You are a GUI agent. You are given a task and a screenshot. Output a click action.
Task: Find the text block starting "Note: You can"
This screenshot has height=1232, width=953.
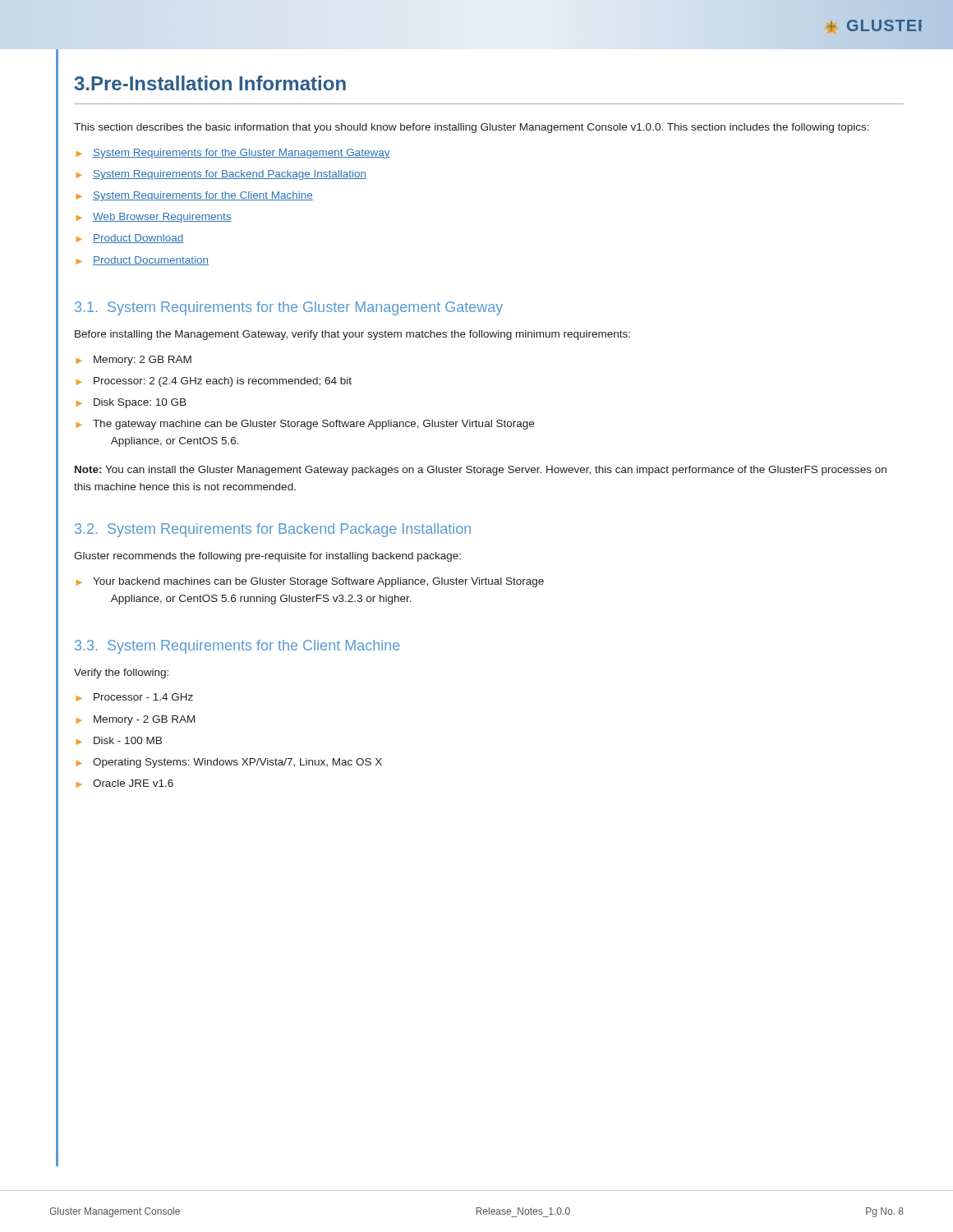coord(481,478)
